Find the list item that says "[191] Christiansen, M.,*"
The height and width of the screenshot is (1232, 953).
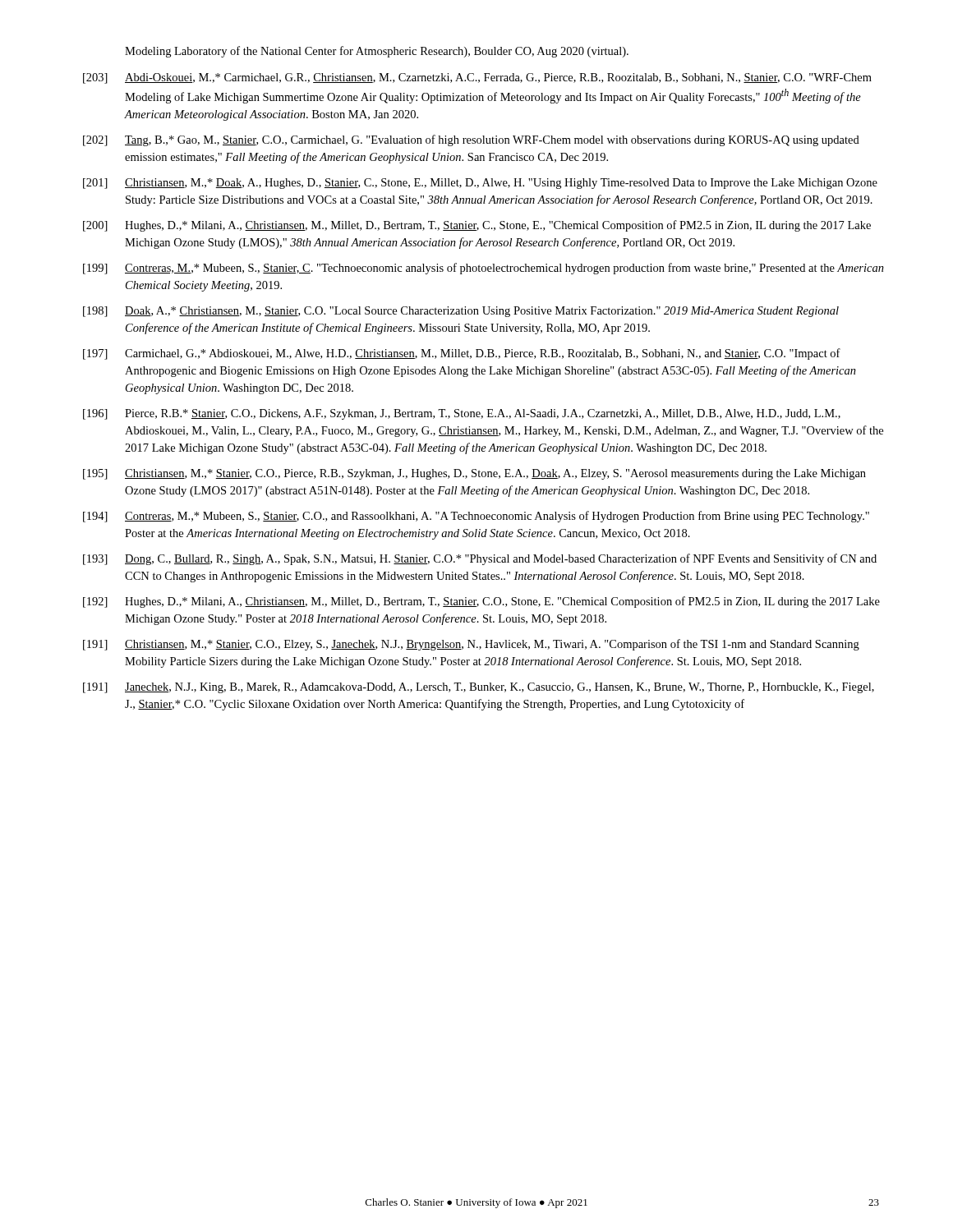click(485, 653)
